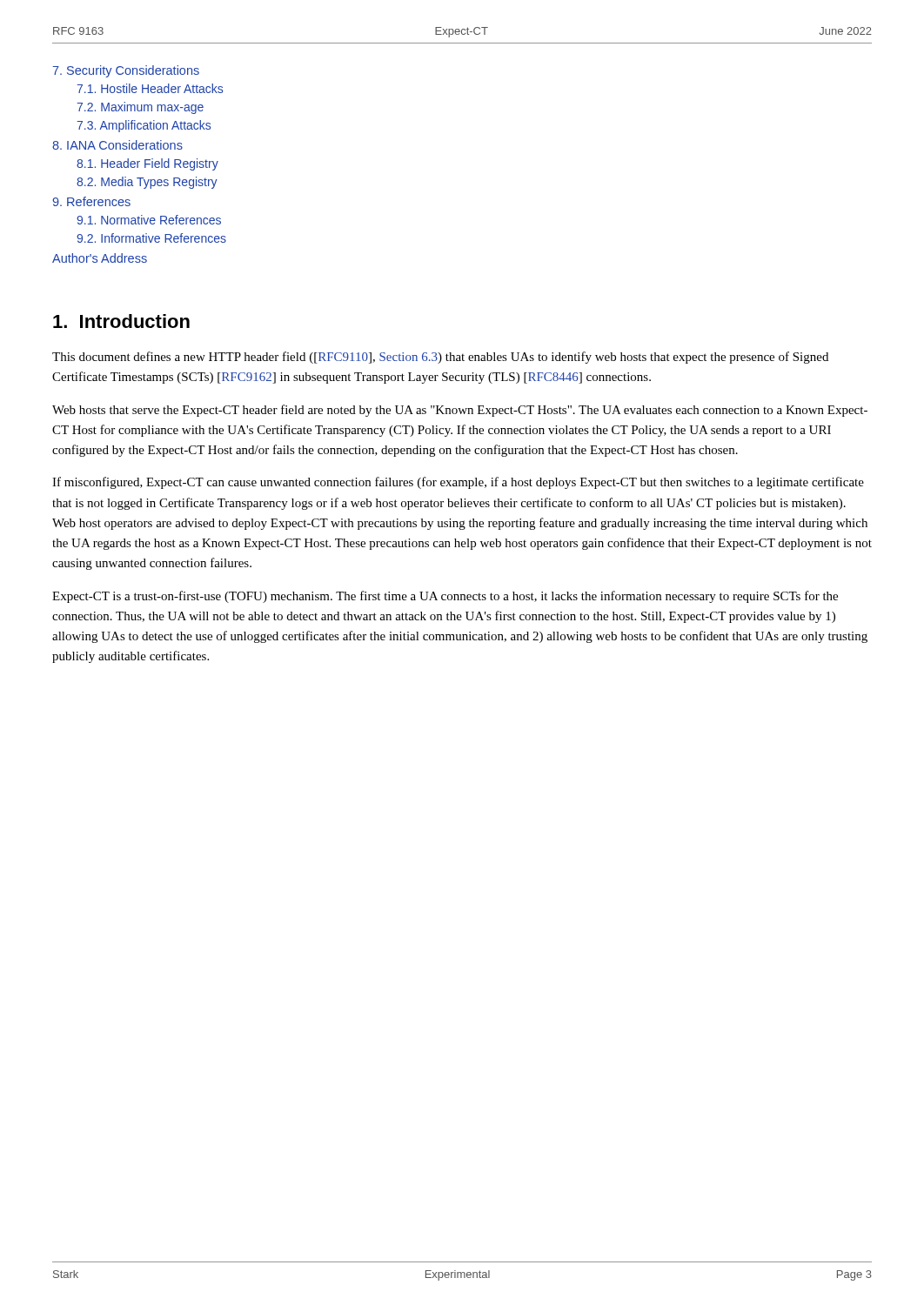Locate the list item with the text "7.3. Amplification Attacks"

point(144,126)
